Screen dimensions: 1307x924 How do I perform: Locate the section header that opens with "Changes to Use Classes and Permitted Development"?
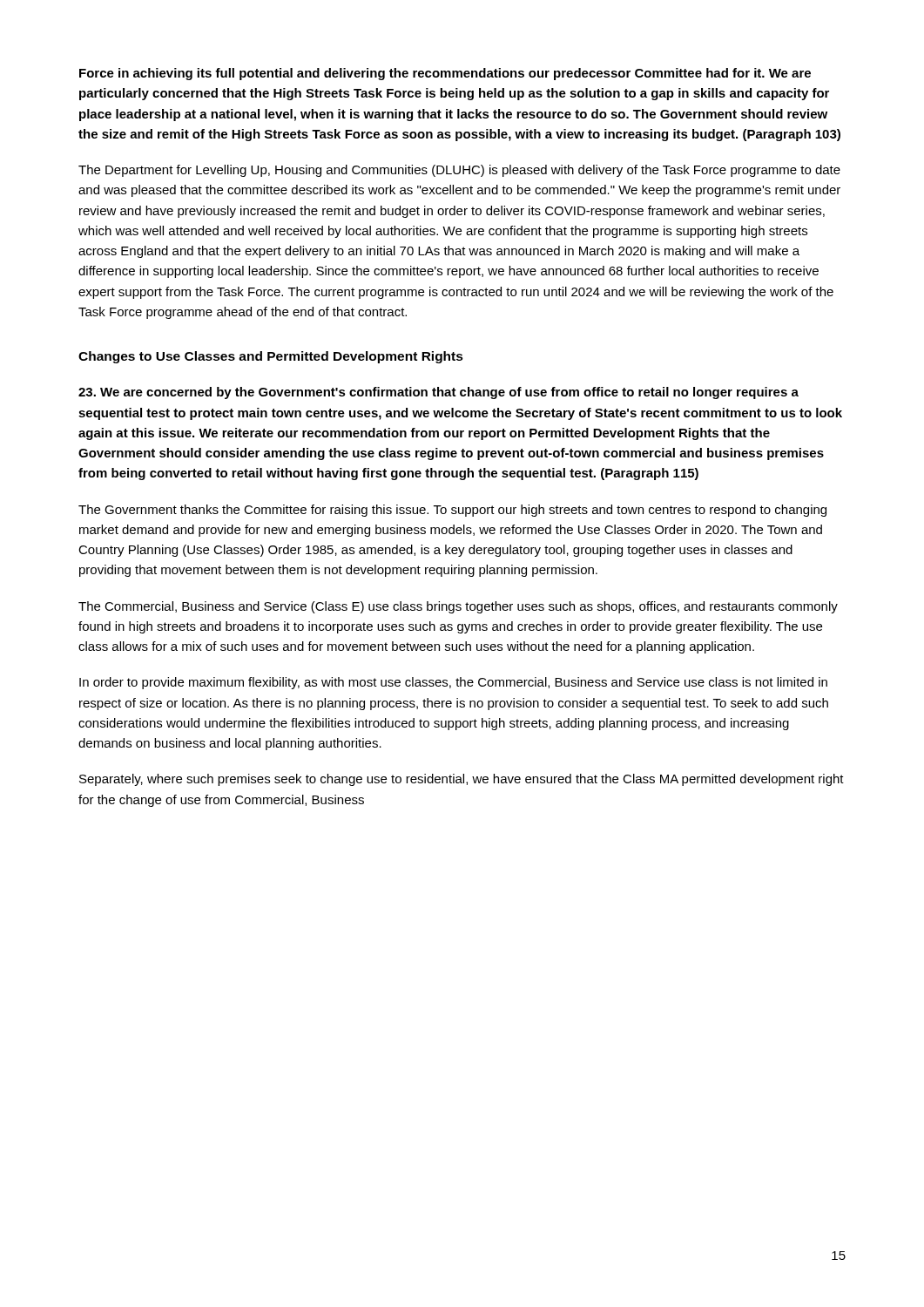pyautogui.click(x=271, y=356)
